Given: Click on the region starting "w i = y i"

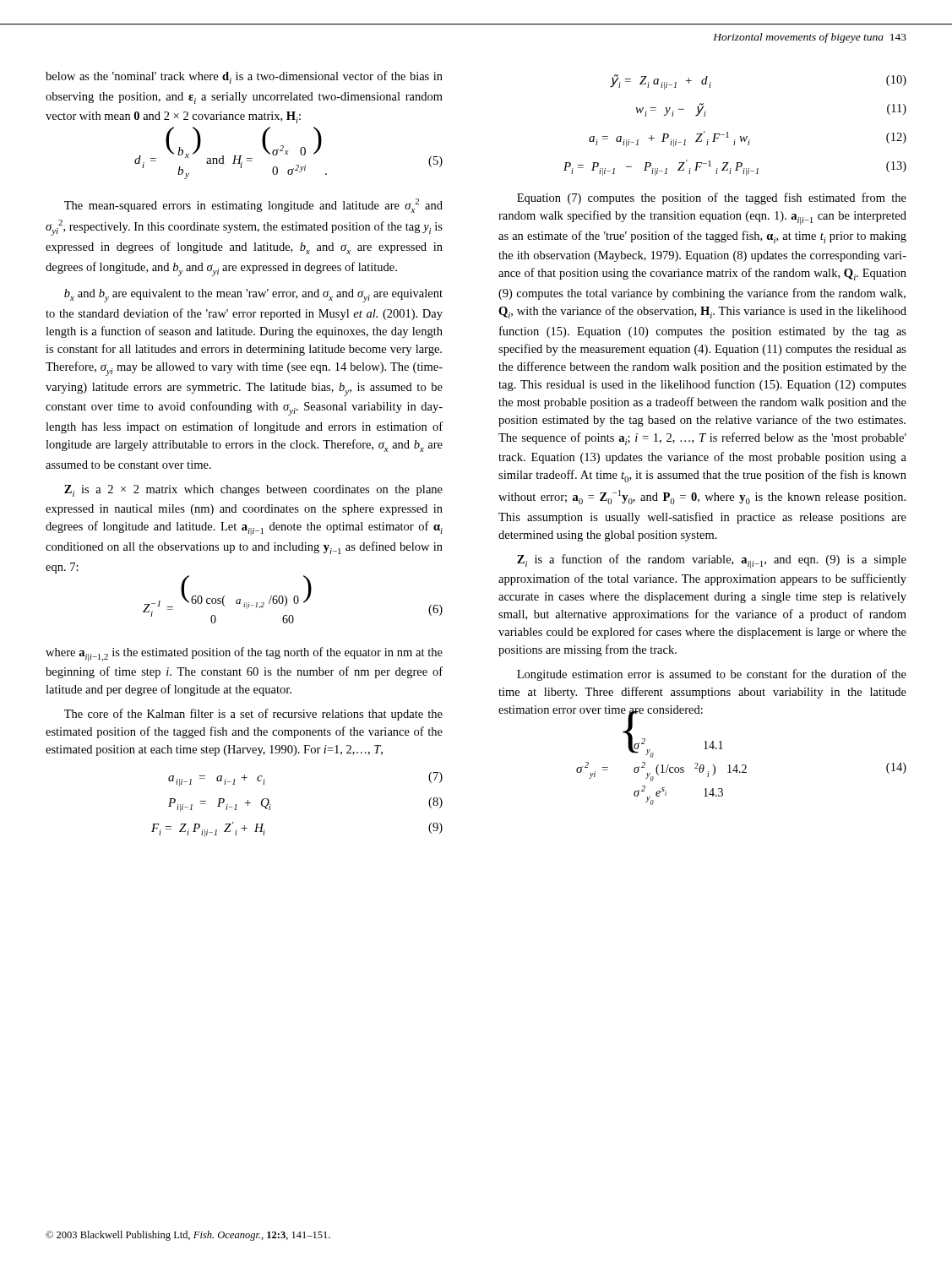Looking at the screenshot, I should (673, 111).
